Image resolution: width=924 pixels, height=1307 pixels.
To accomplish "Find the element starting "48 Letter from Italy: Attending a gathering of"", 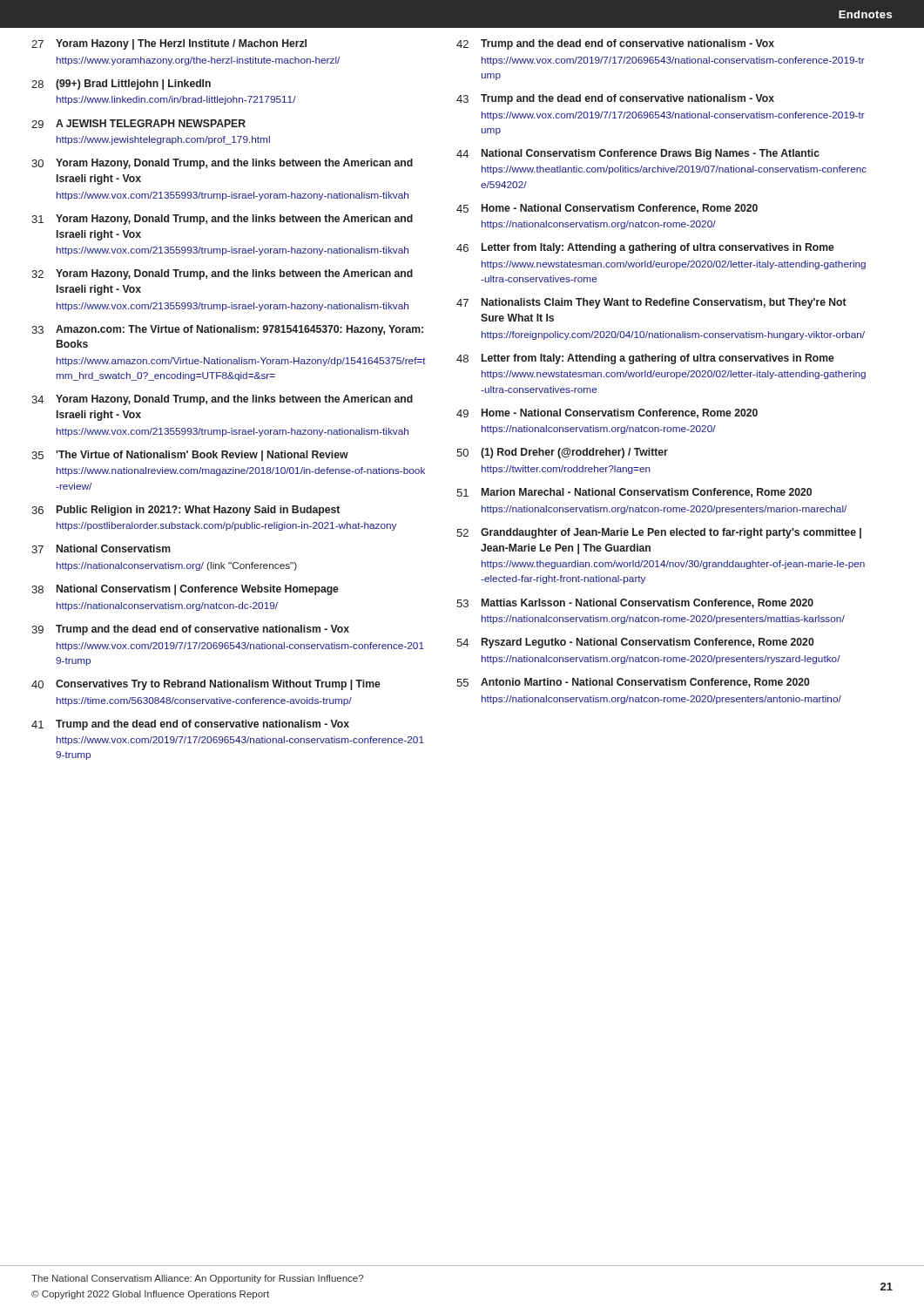I will [662, 374].
